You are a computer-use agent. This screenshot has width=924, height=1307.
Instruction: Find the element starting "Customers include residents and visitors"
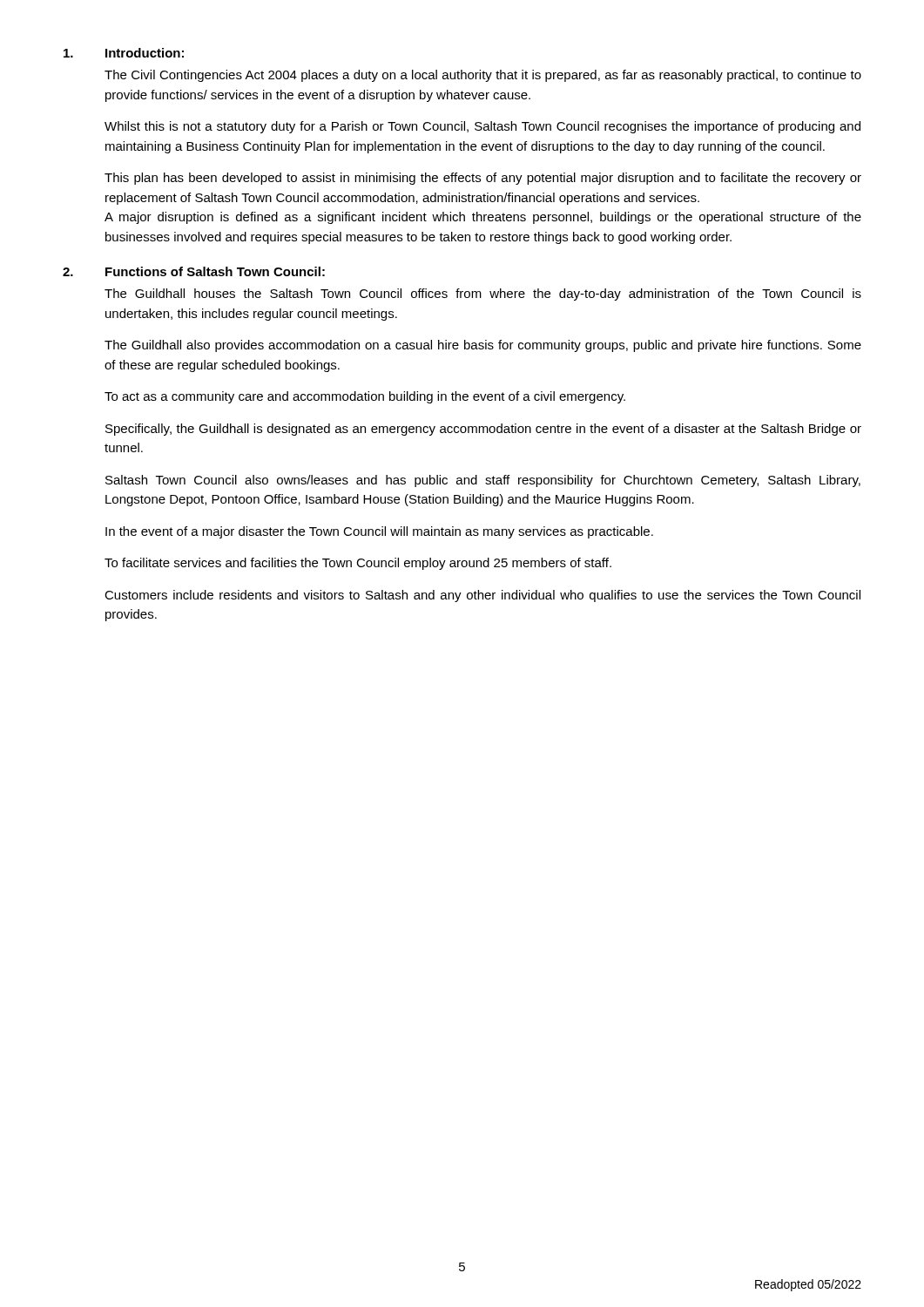[x=483, y=604]
